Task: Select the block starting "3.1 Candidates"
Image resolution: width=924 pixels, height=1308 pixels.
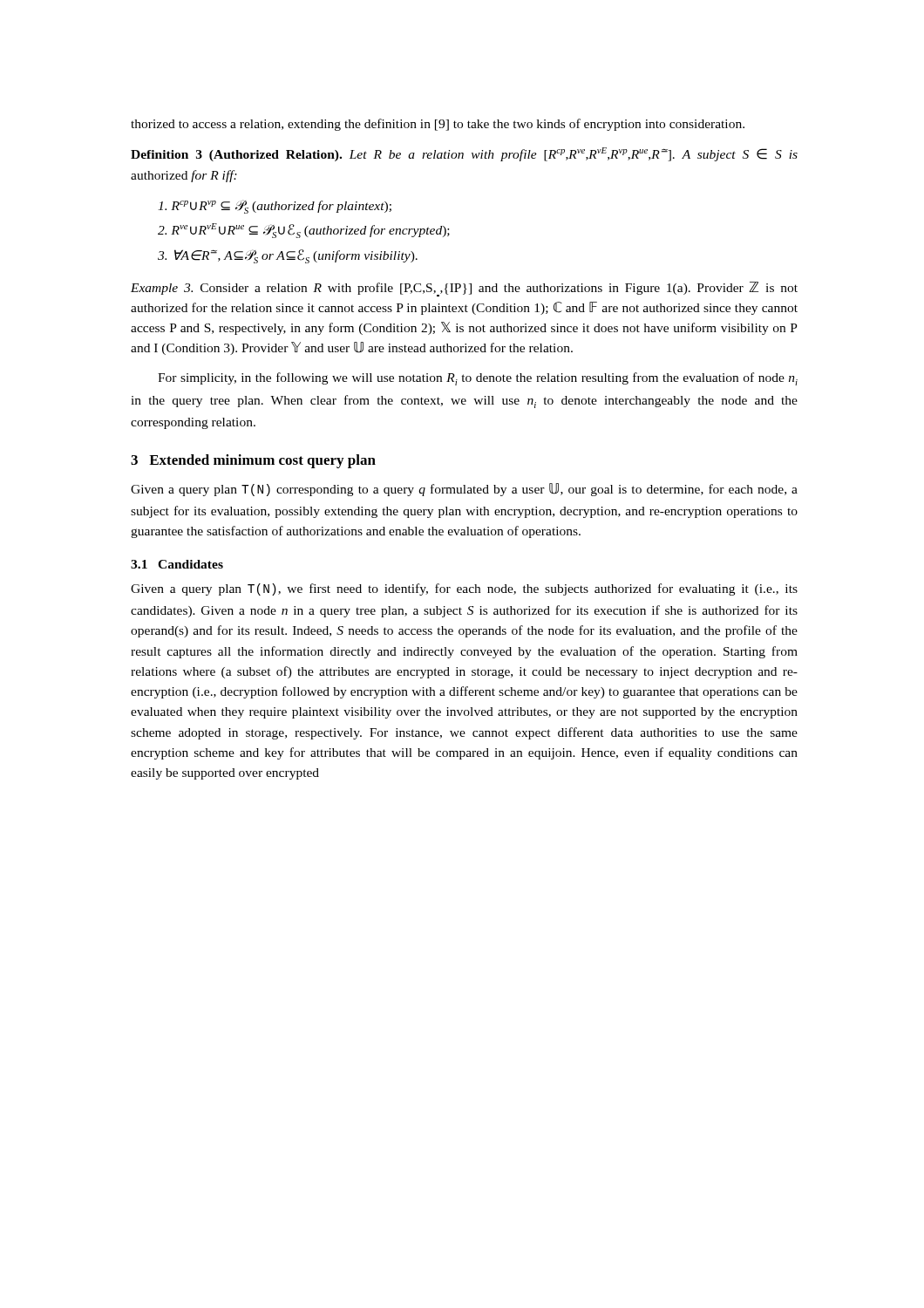Action: point(177,563)
